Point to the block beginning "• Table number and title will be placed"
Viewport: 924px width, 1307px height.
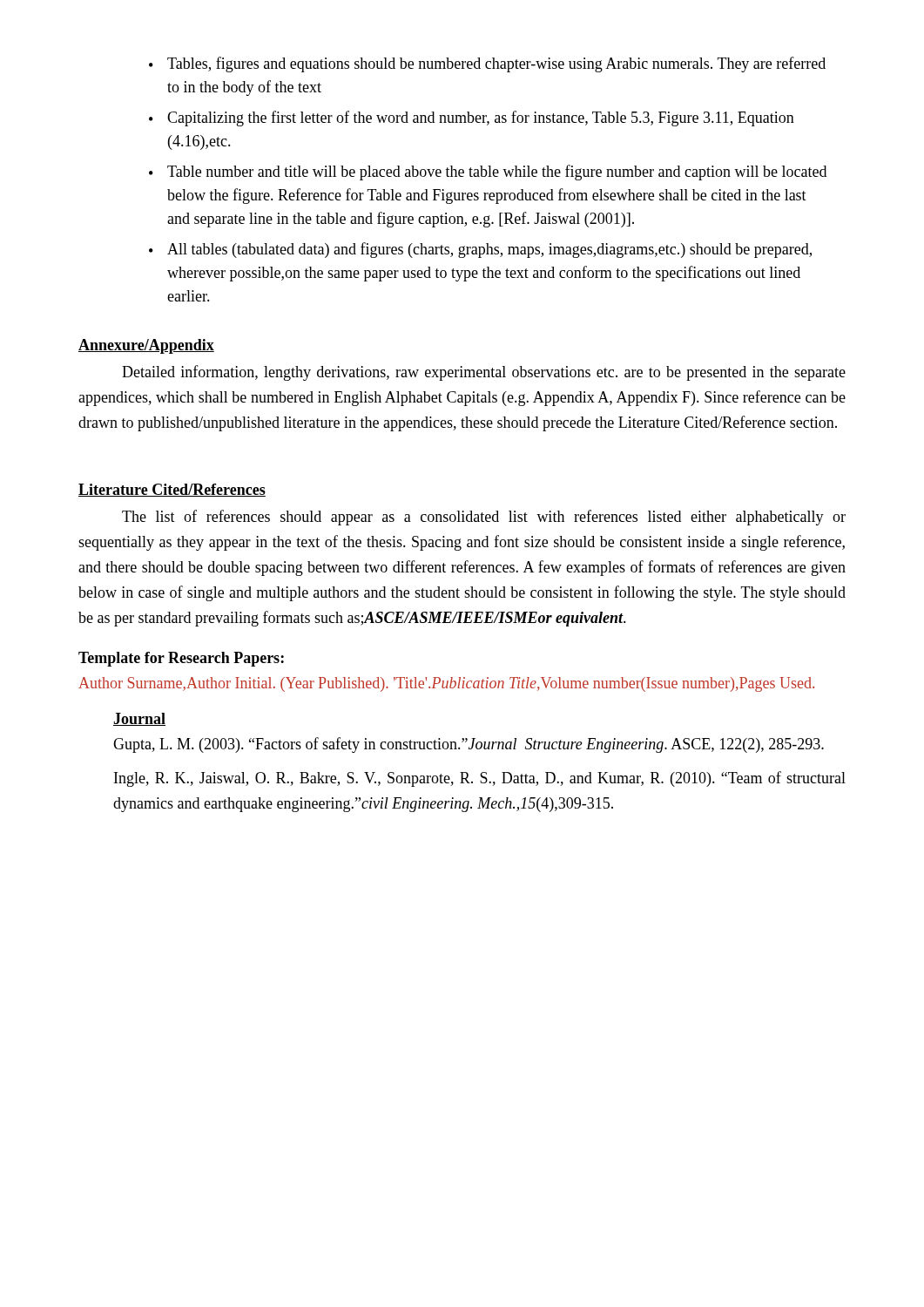[x=488, y=196]
